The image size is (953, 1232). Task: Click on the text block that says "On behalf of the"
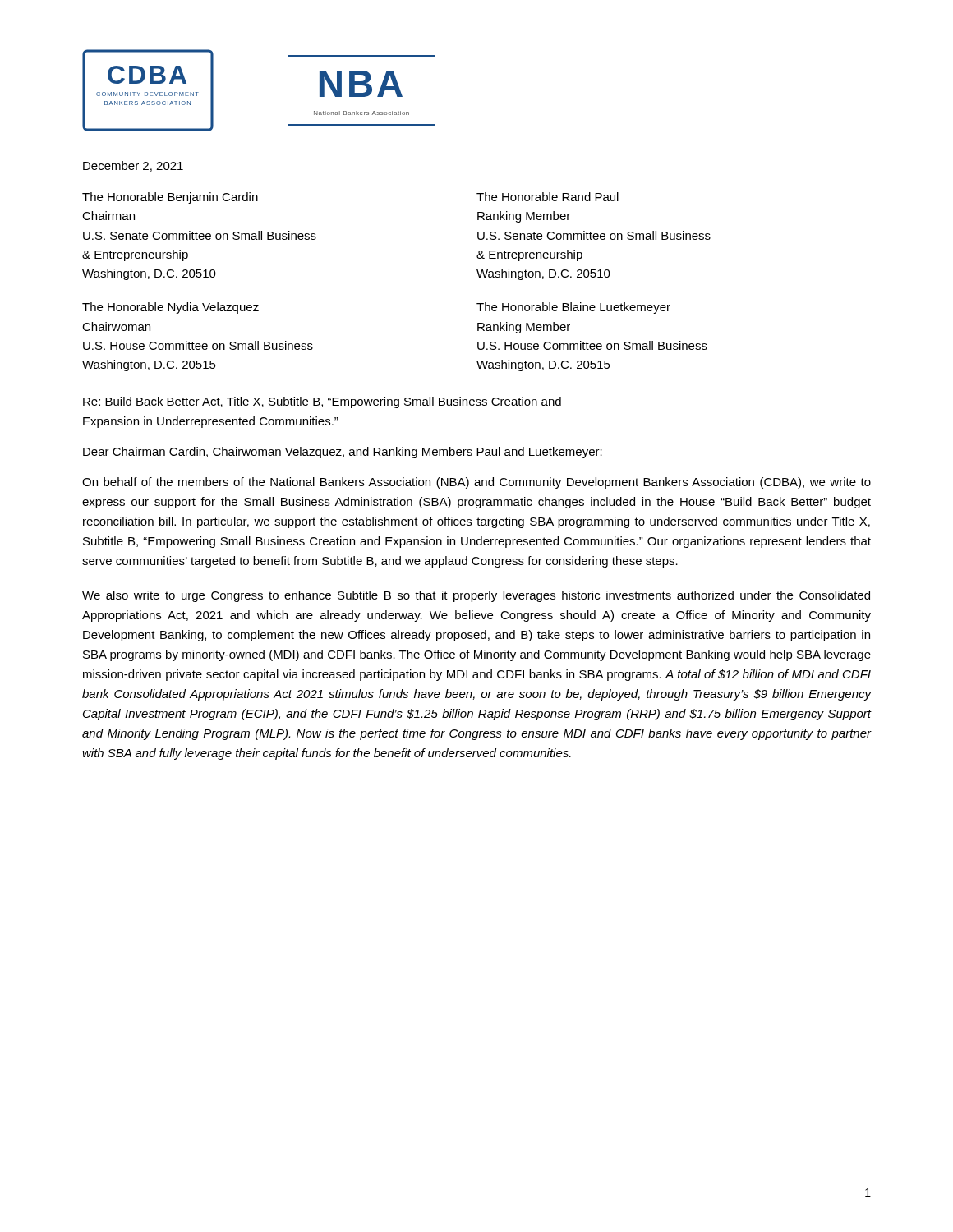point(476,521)
